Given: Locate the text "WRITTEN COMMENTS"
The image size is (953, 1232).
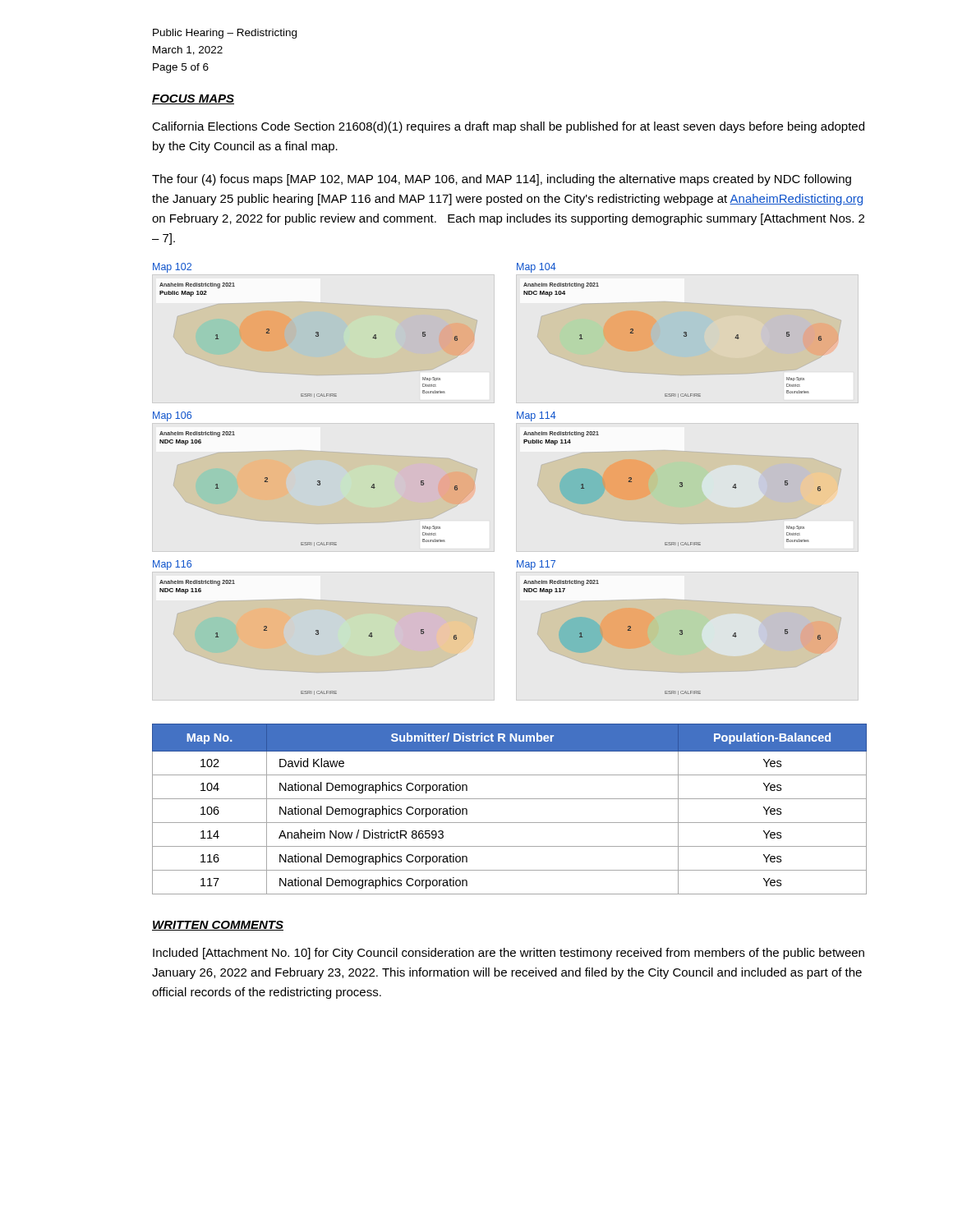Looking at the screenshot, I should coord(218,924).
